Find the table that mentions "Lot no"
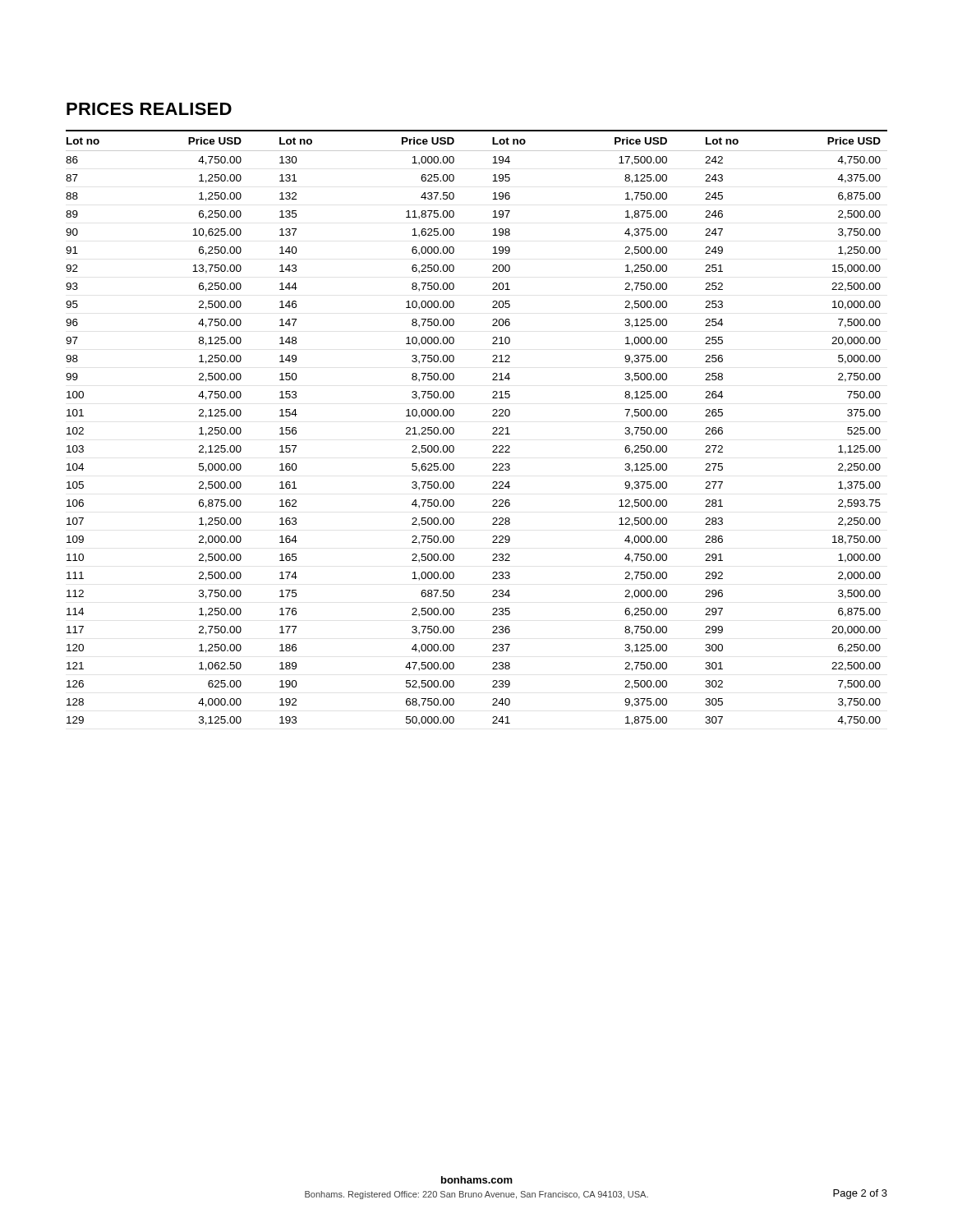The width and height of the screenshot is (953, 1232). [x=476, y=430]
